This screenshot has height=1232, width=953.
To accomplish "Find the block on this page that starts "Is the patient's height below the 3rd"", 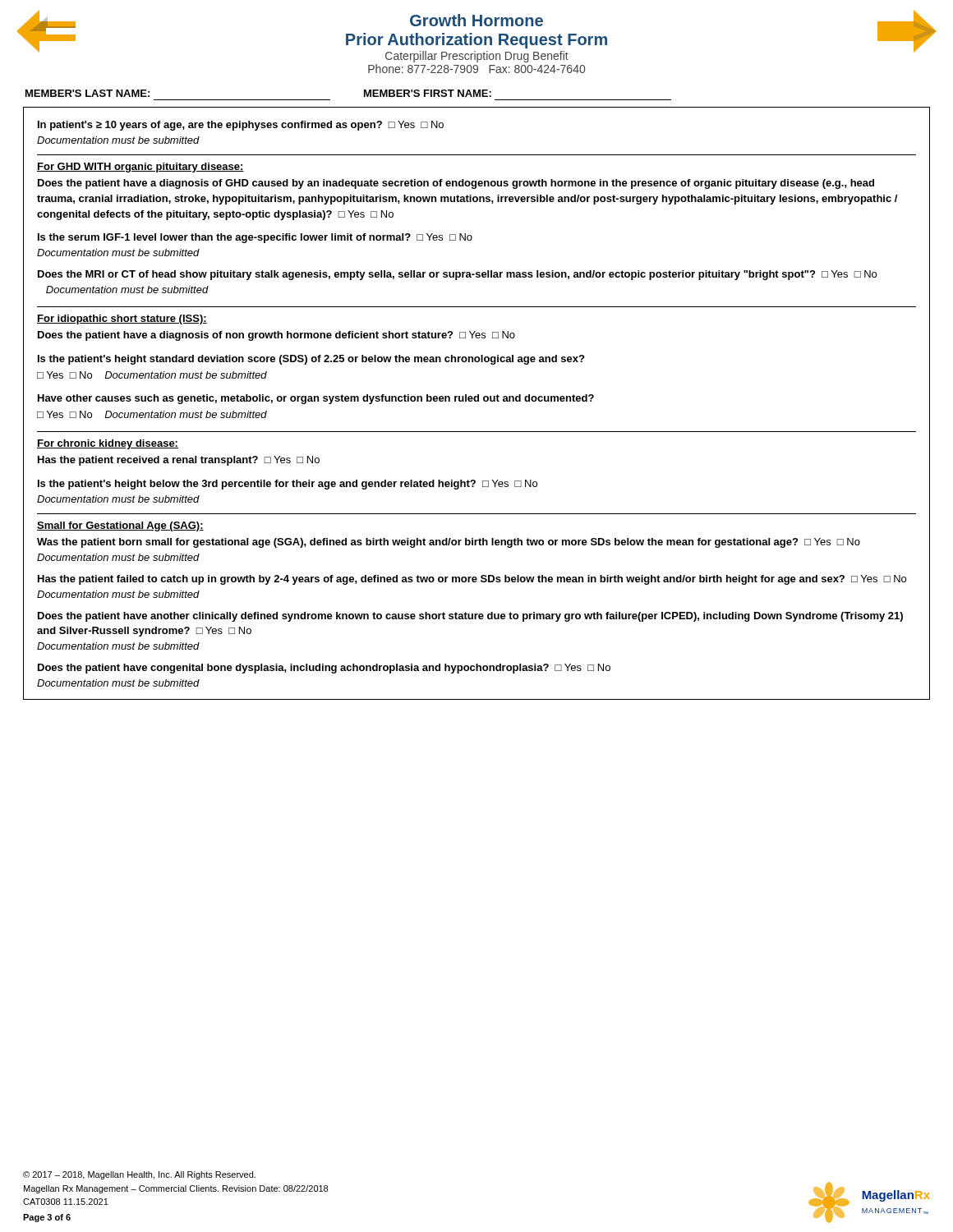I will [x=476, y=491].
